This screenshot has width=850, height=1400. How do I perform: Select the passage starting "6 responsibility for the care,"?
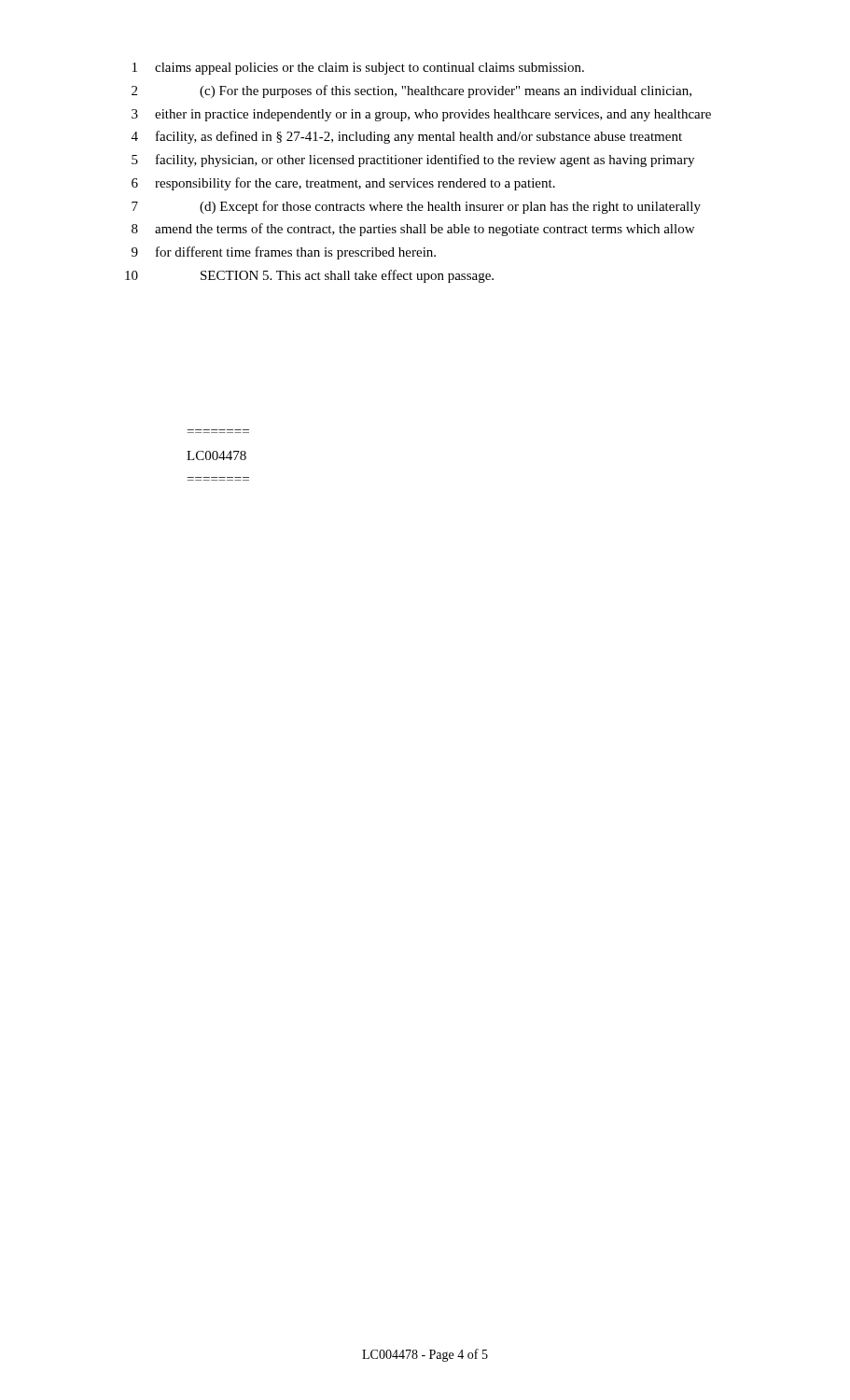[444, 183]
